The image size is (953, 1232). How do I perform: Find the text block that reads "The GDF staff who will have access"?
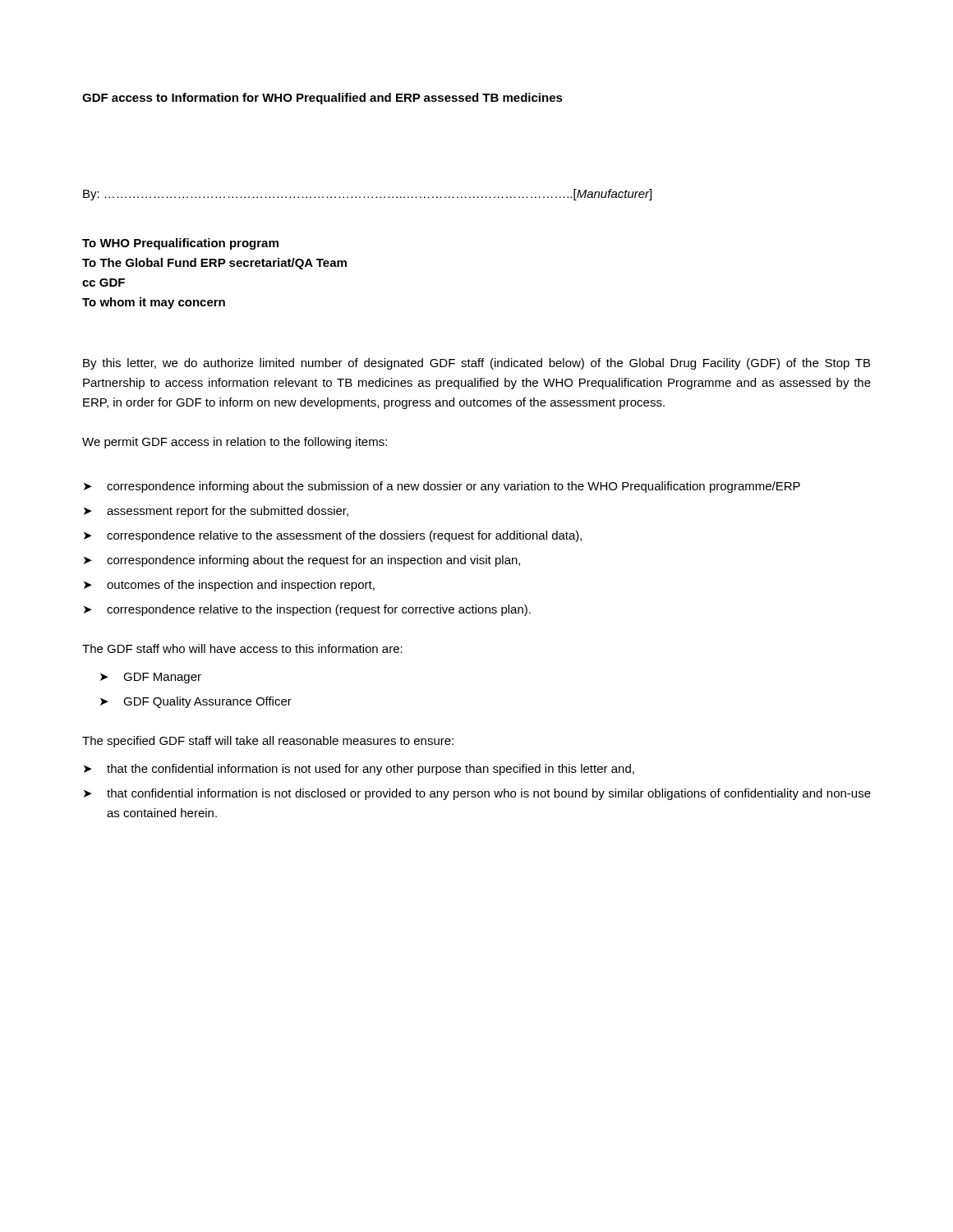pos(243,648)
